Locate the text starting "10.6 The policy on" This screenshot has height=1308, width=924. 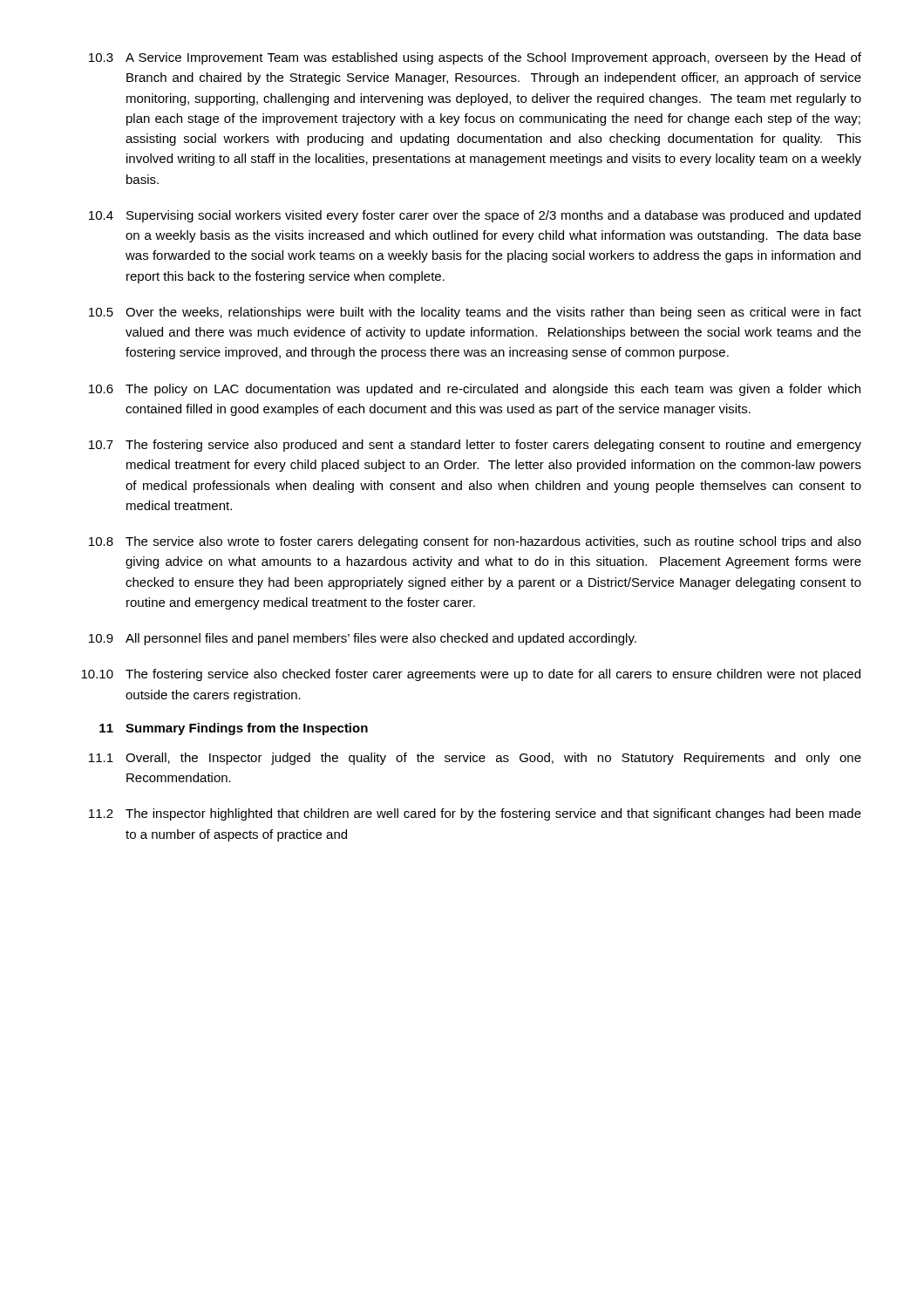pos(462,398)
